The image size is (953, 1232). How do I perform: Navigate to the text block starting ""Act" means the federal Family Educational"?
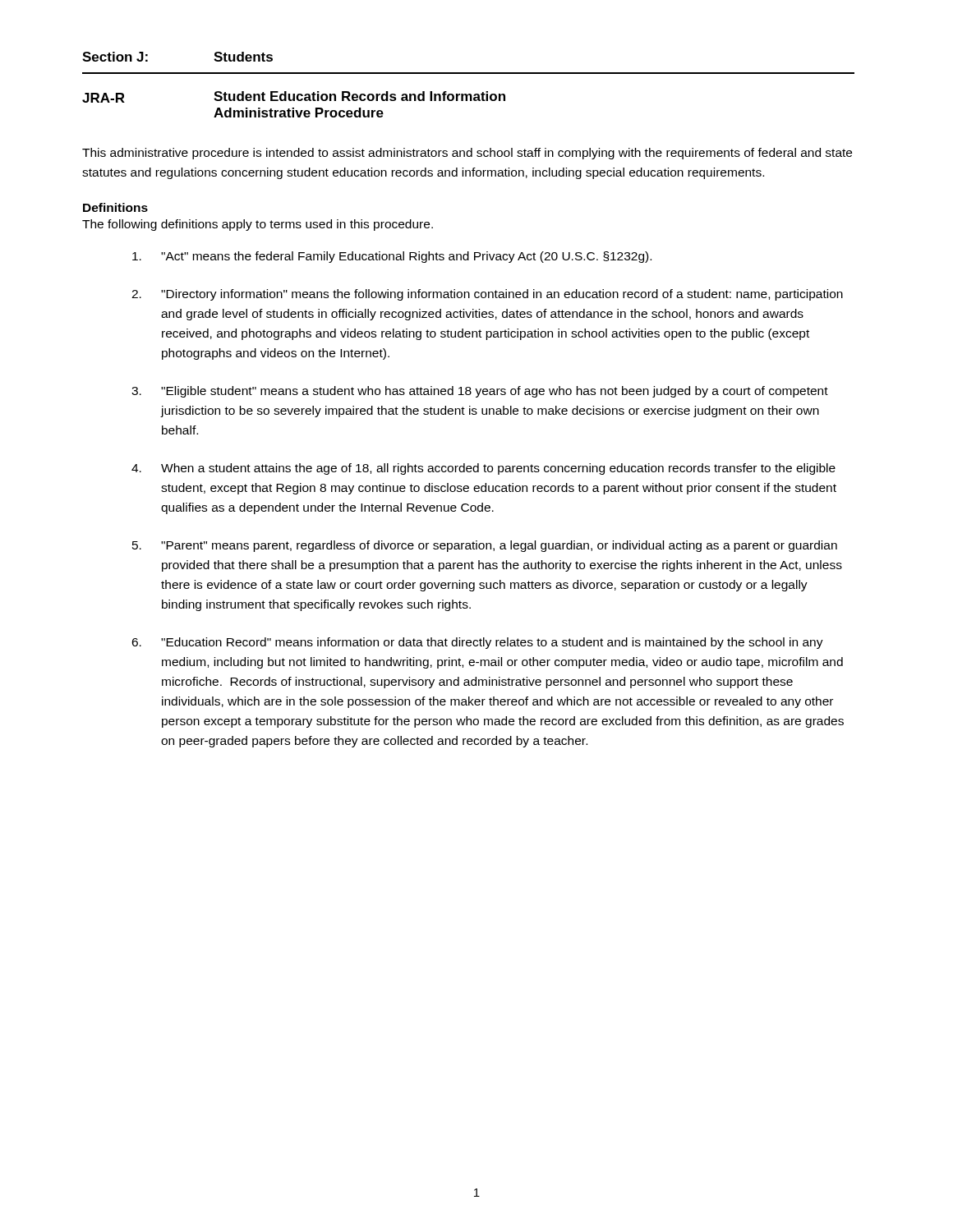pos(489,256)
